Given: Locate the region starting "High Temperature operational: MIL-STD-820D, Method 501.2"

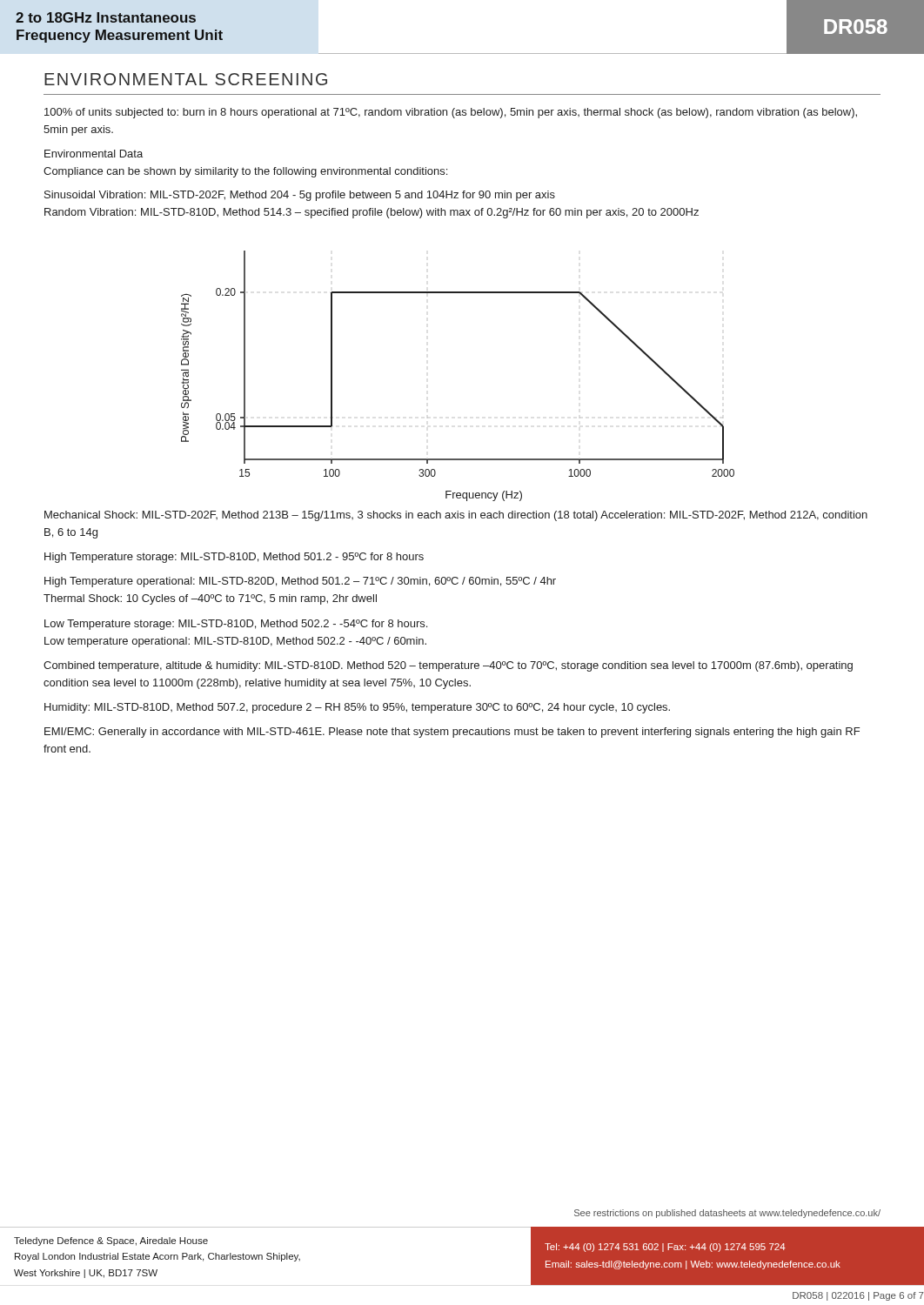Looking at the screenshot, I should tap(300, 590).
